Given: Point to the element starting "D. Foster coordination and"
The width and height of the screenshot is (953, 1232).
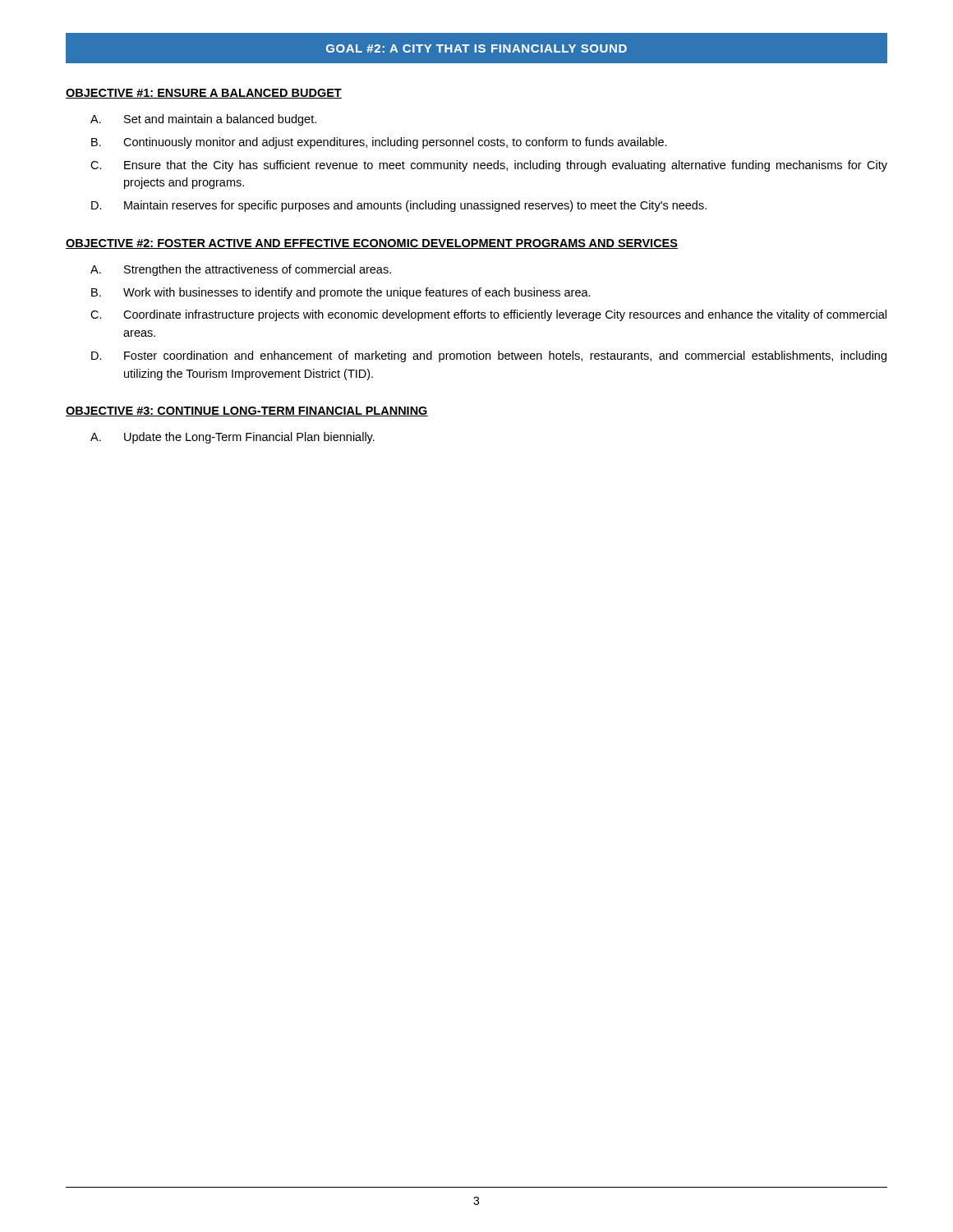Looking at the screenshot, I should pos(476,365).
